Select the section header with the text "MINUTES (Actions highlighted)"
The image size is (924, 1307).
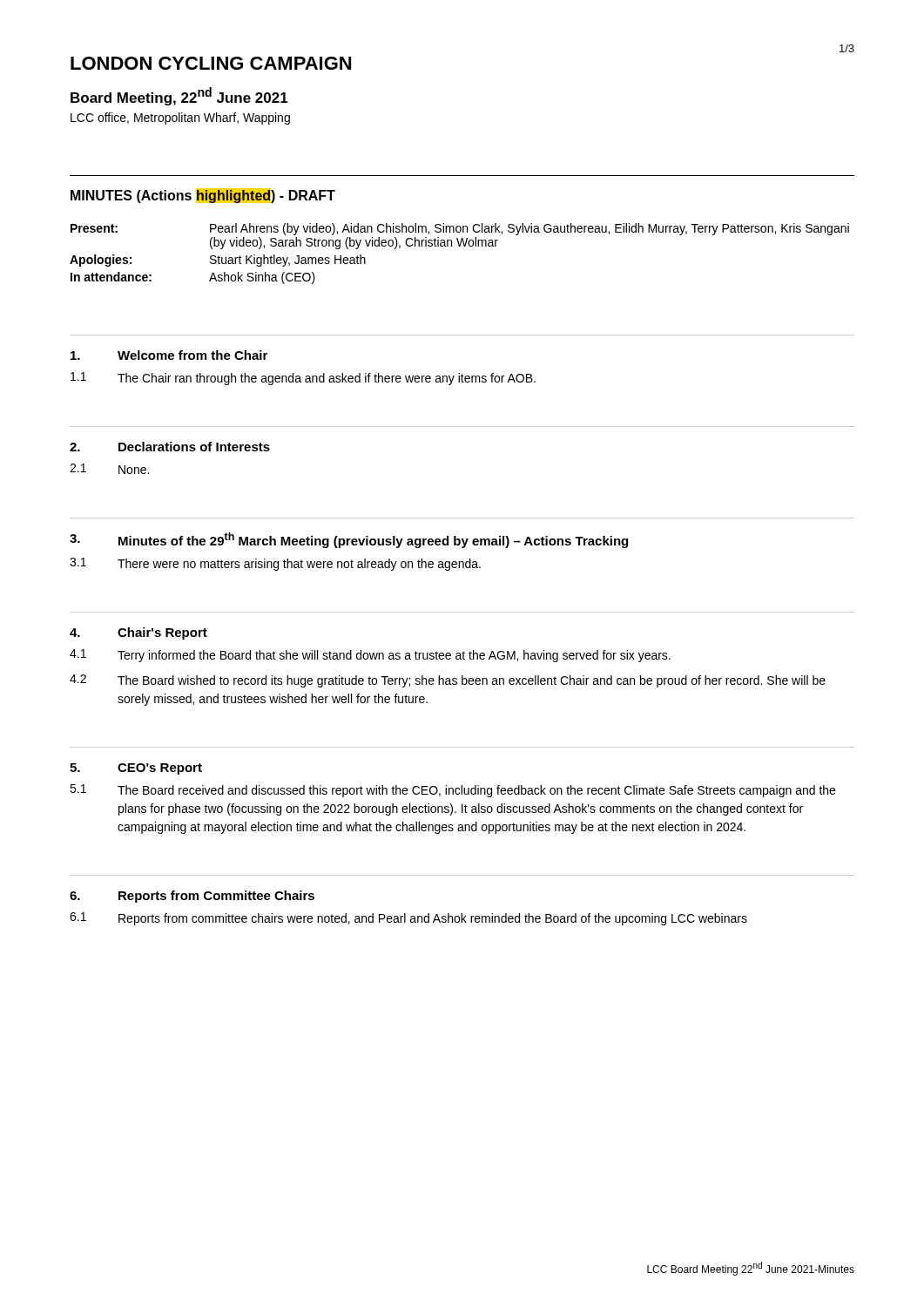[202, 195]
